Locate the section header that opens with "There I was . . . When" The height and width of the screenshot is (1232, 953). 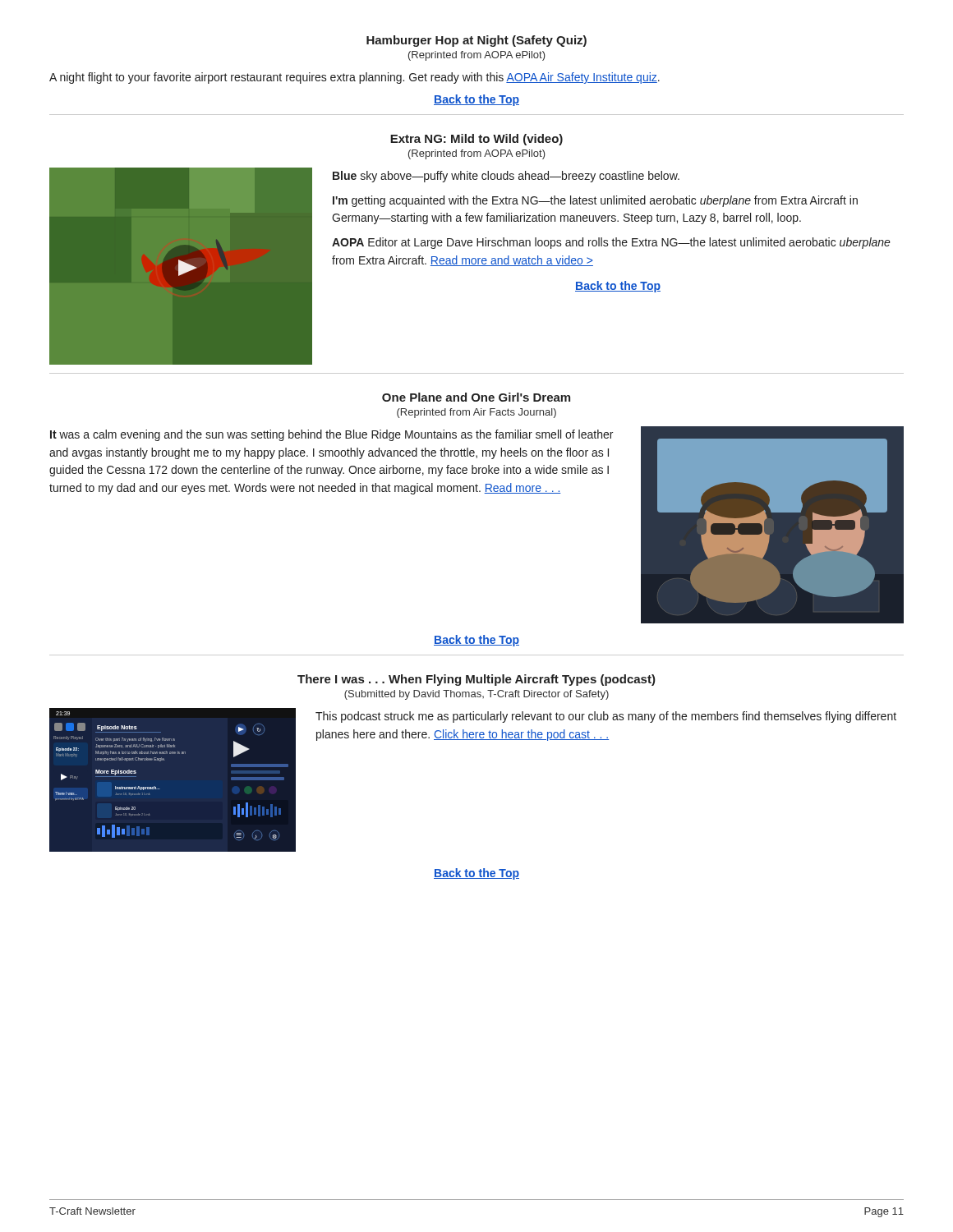[x=476, y=679]
